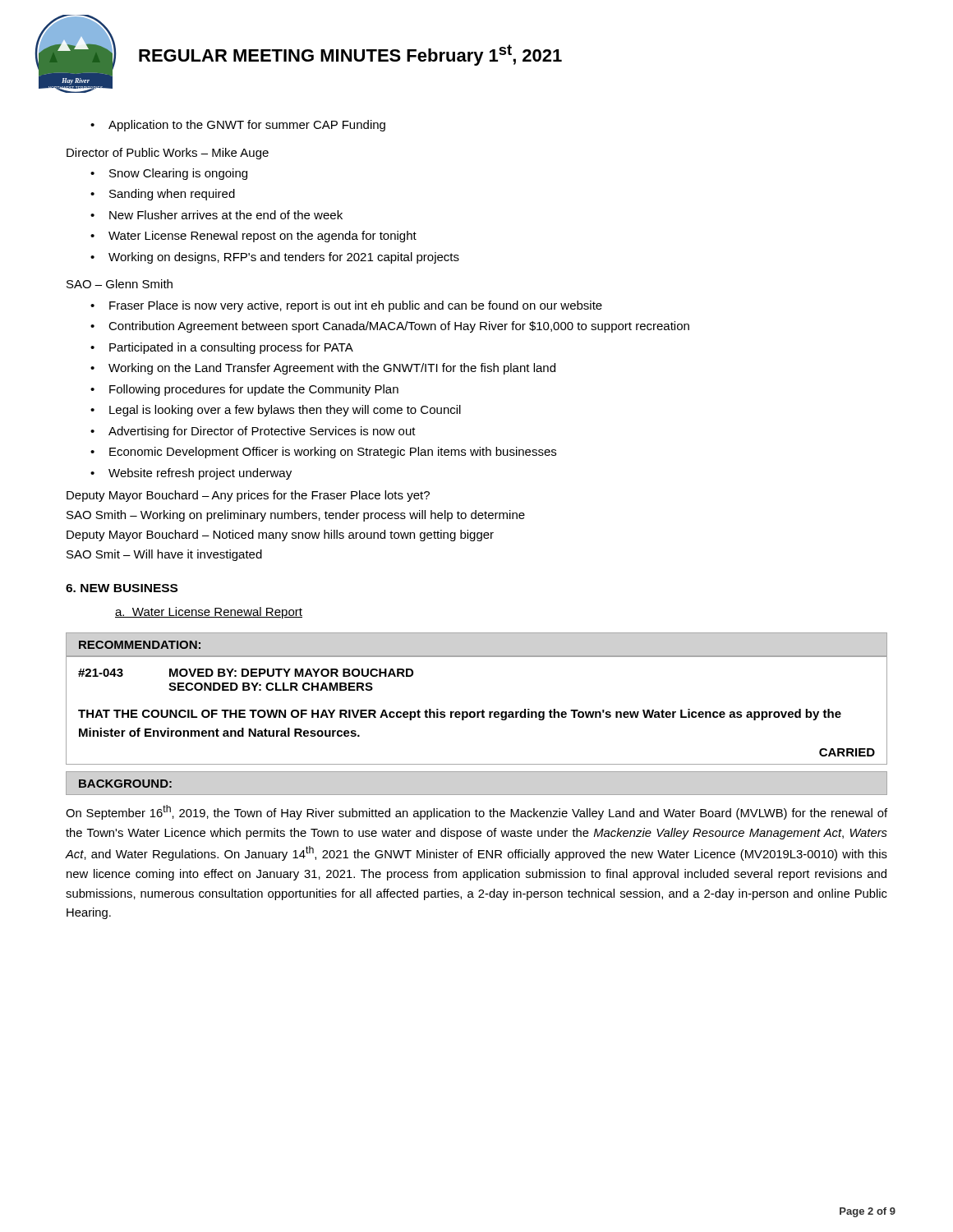Select the list item containing "• Advertising for Director of Protective"
This screenshot has height=1232, width=953.
pyautogui.click(x=253, y=432)
